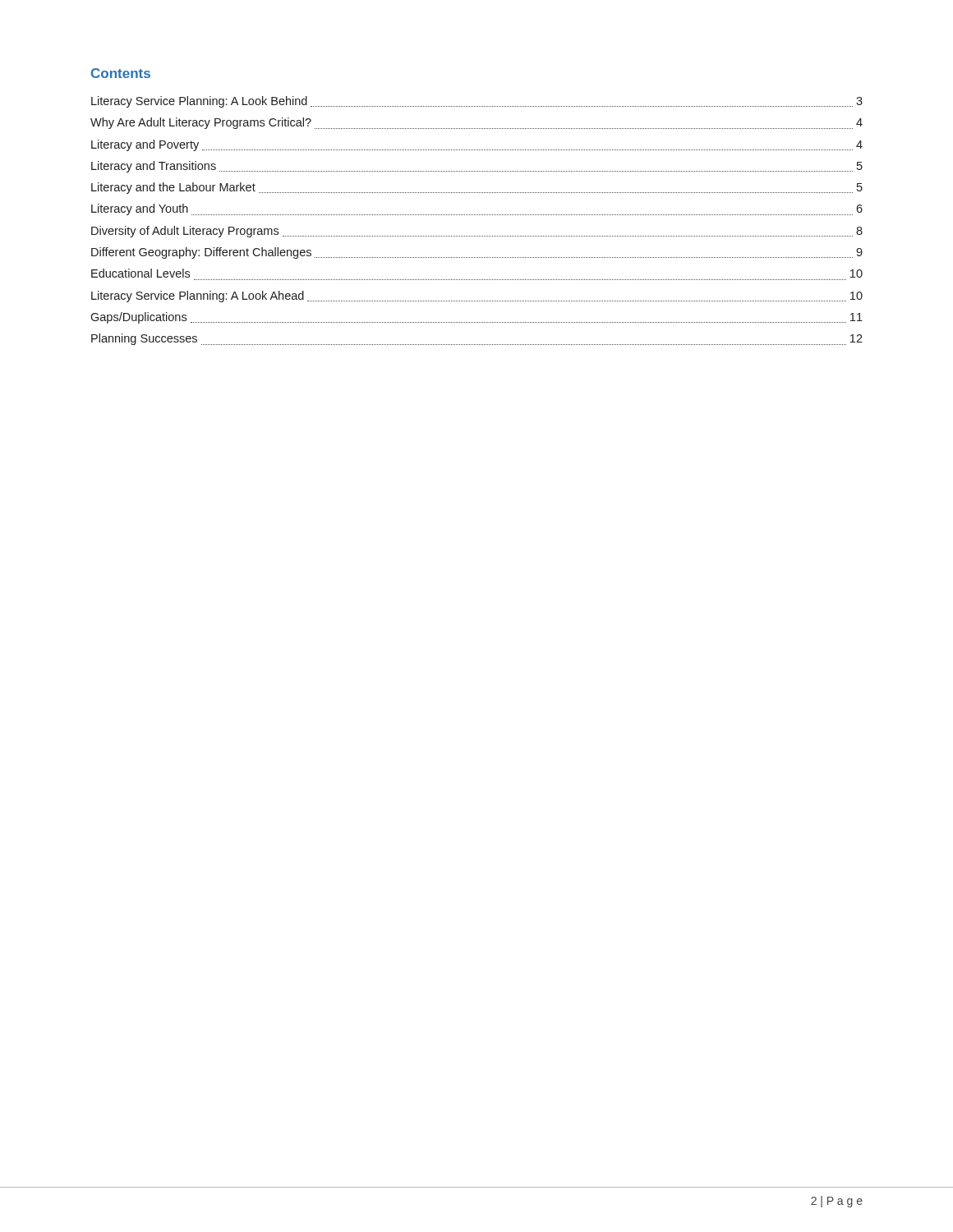Point to the passage starting "Literacy and Youth 6"
The image size is (953, 1232).
click(476, 209)
